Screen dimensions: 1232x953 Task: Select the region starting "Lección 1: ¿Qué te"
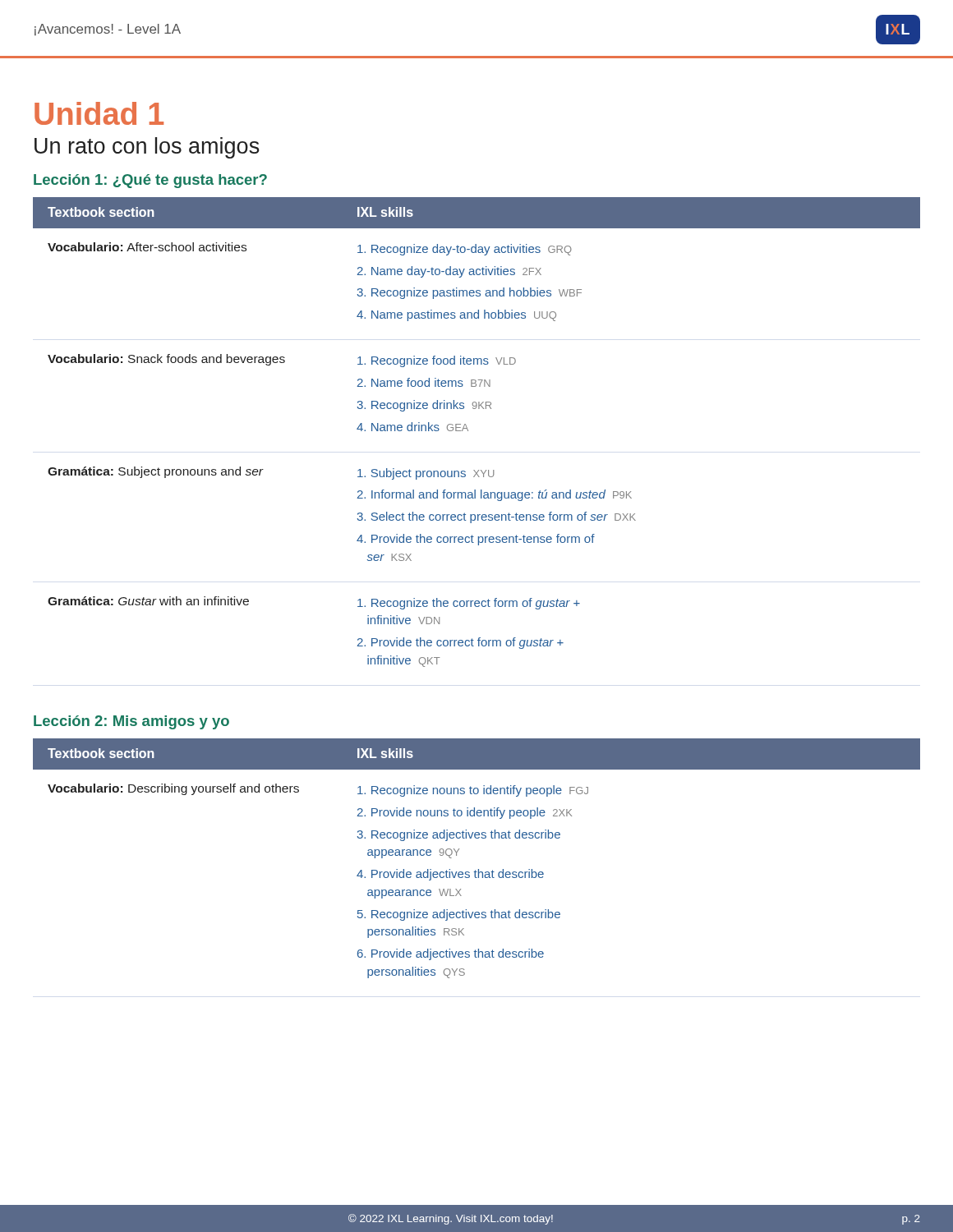tap(150, 179)
